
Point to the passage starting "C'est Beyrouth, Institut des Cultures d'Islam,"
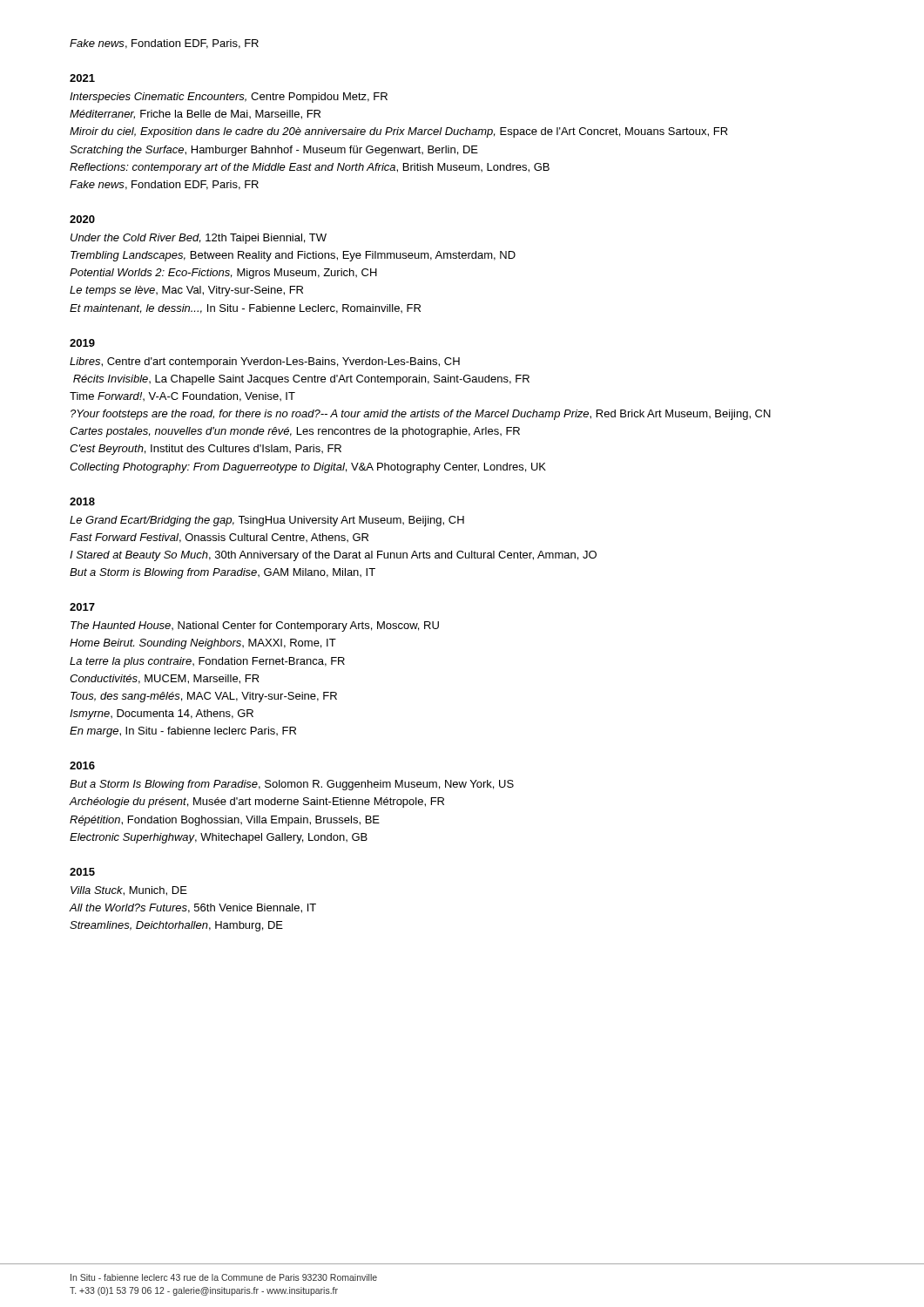click(206, 450)
